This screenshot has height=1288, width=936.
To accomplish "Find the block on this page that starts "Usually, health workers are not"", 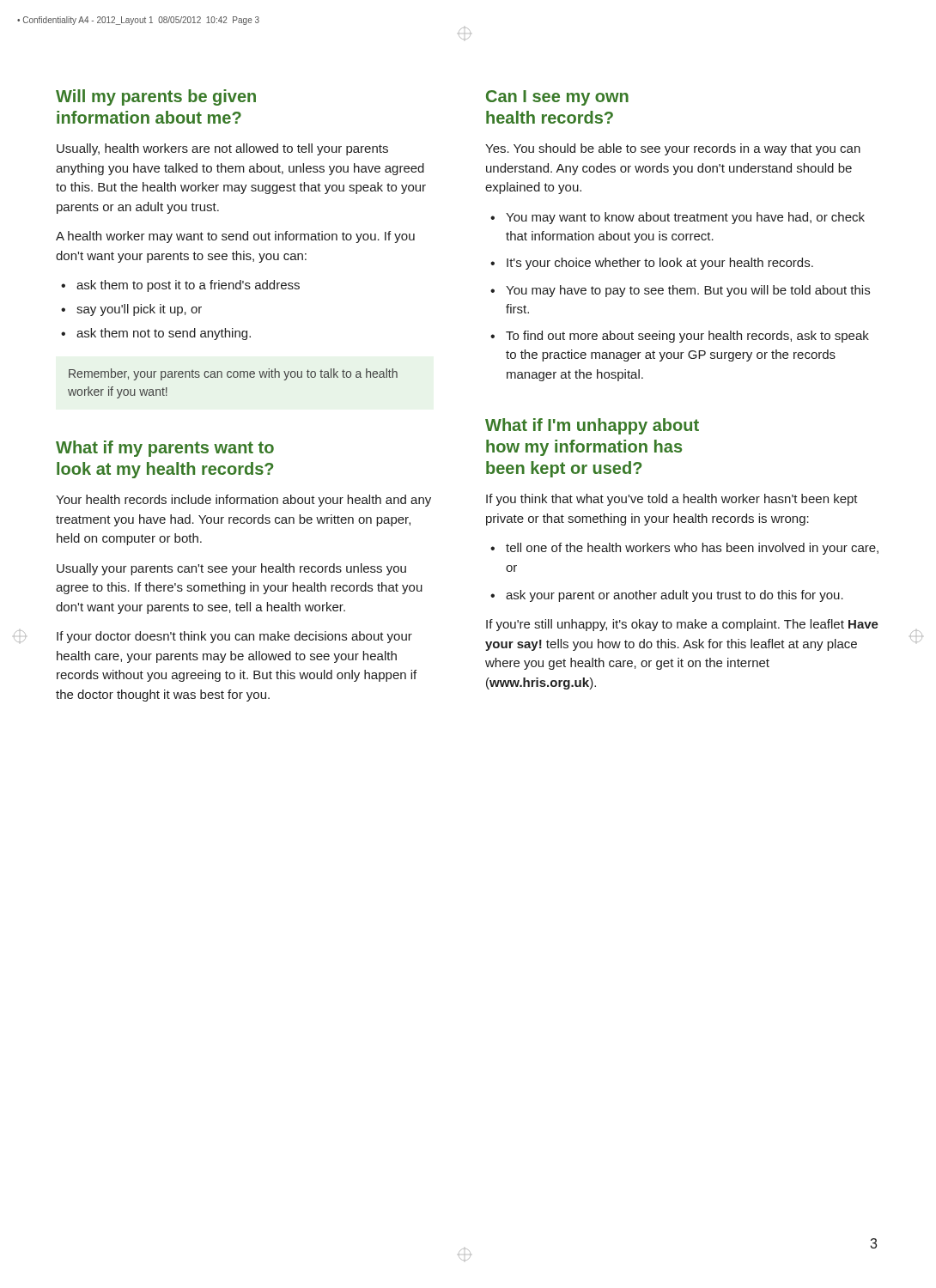I will click(x=241, y=177).
